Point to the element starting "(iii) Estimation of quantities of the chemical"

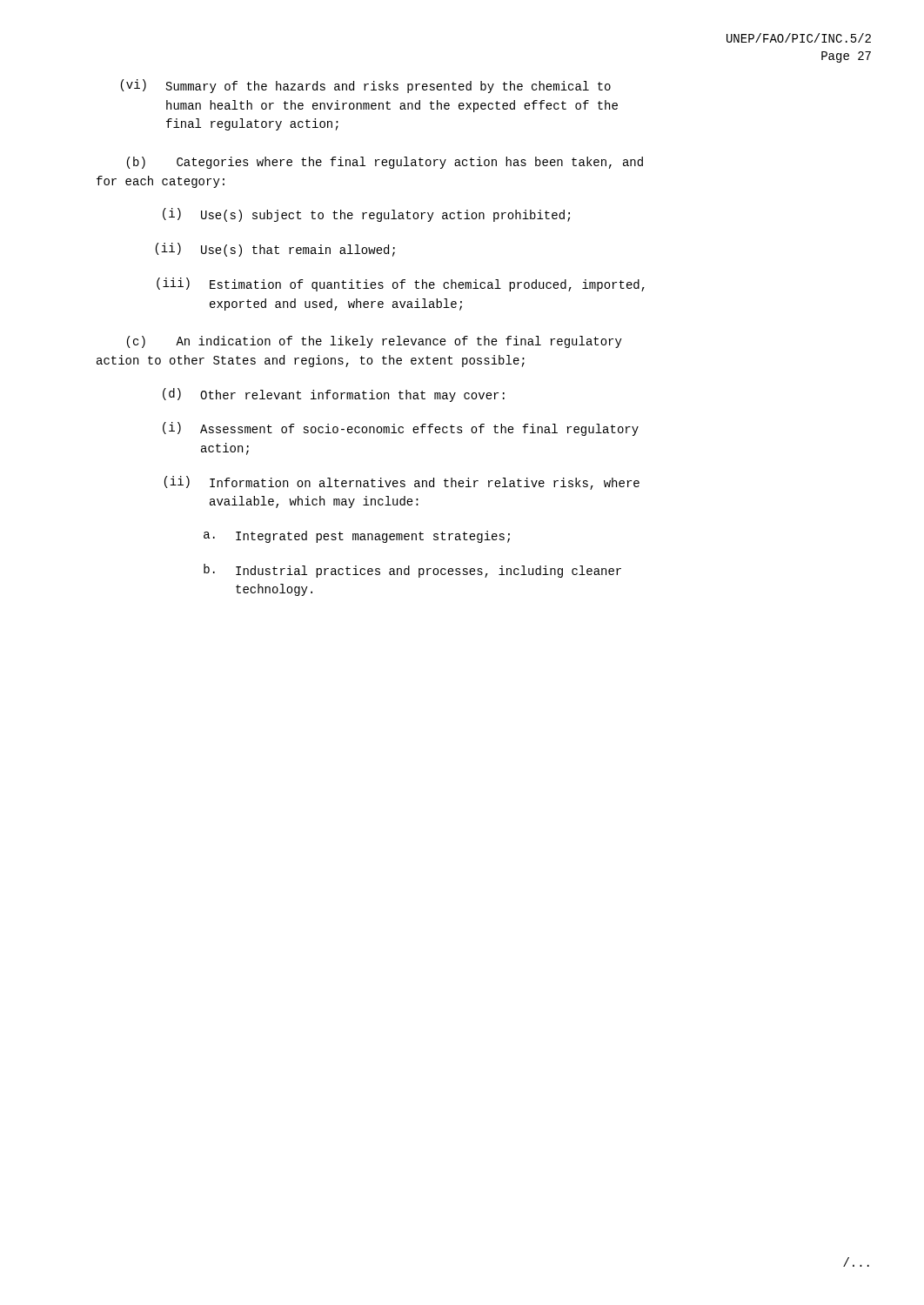pyautogui.click(x=488, y=295)
